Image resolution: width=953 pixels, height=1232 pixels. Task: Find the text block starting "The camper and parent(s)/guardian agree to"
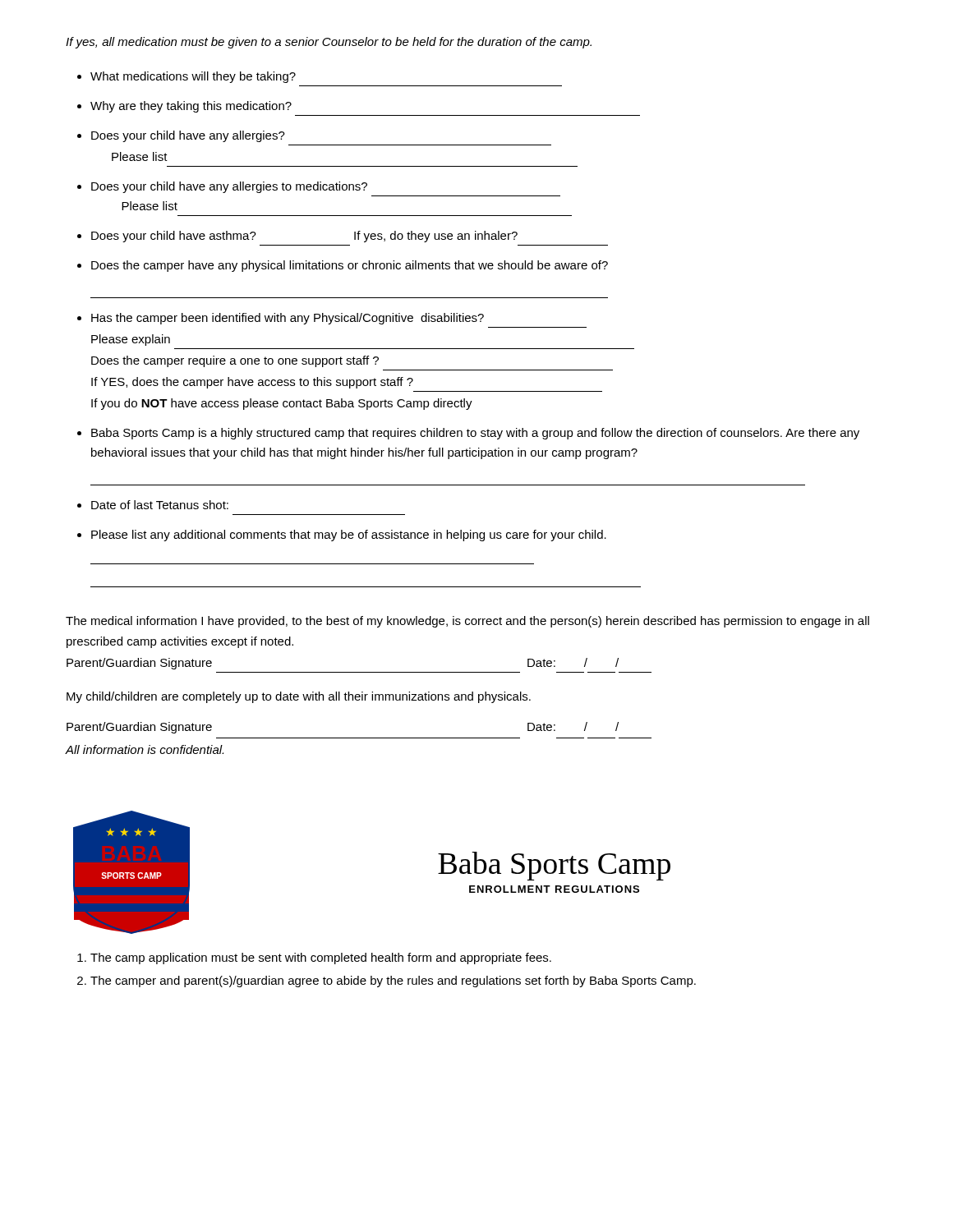393,980
